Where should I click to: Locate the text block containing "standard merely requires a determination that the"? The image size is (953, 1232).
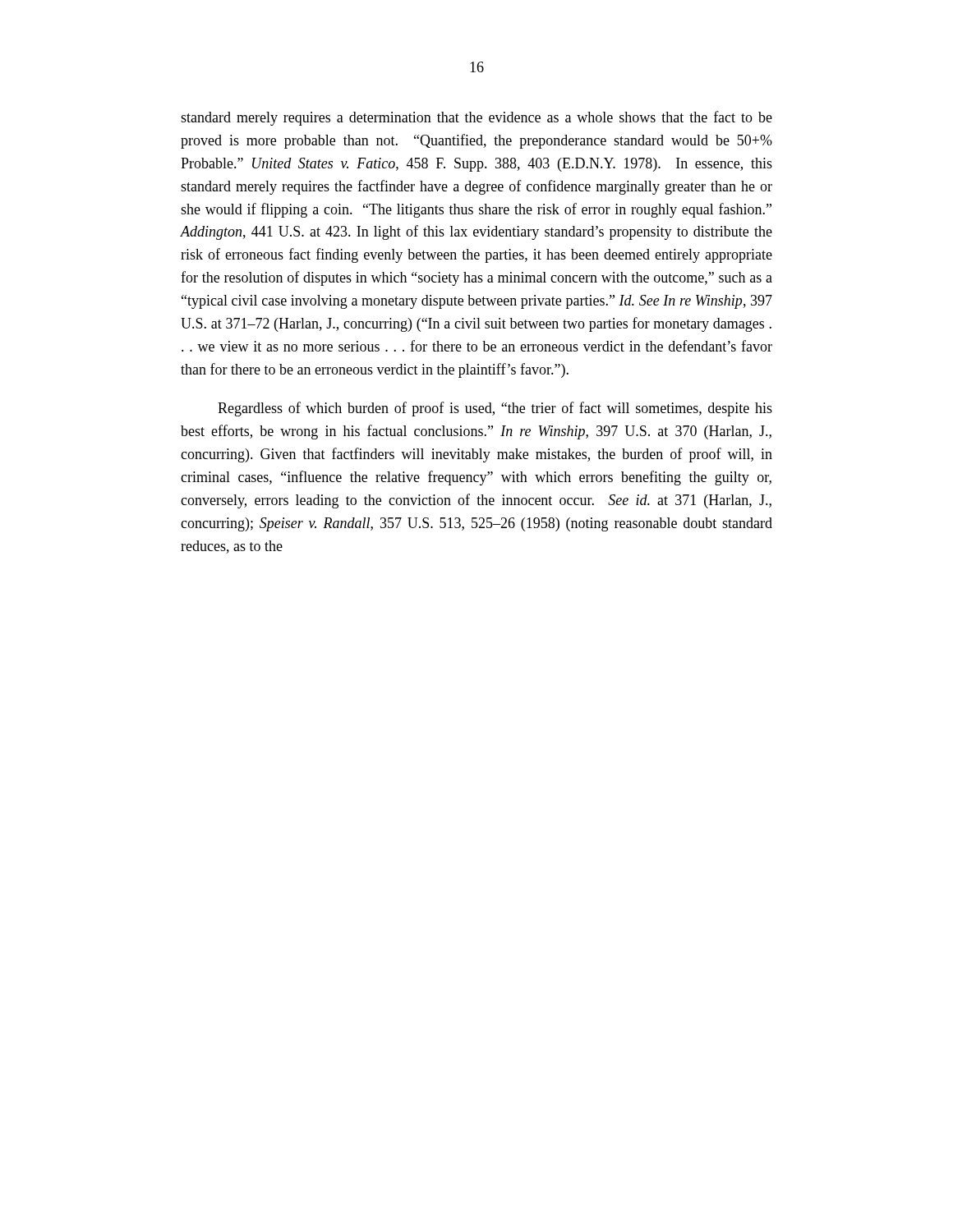(476, 243)
